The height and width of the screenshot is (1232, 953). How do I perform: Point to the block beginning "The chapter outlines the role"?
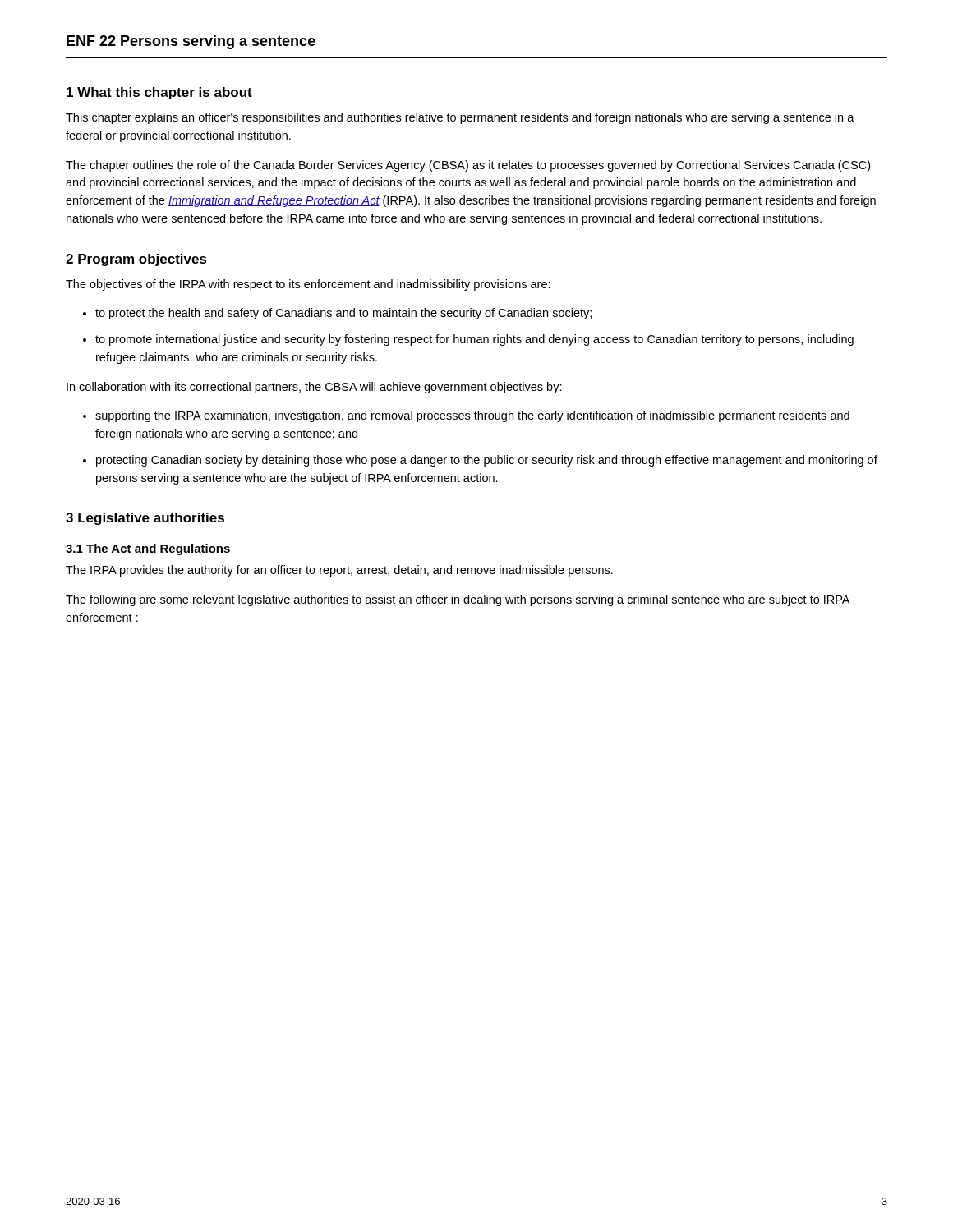tap(471, 191)
